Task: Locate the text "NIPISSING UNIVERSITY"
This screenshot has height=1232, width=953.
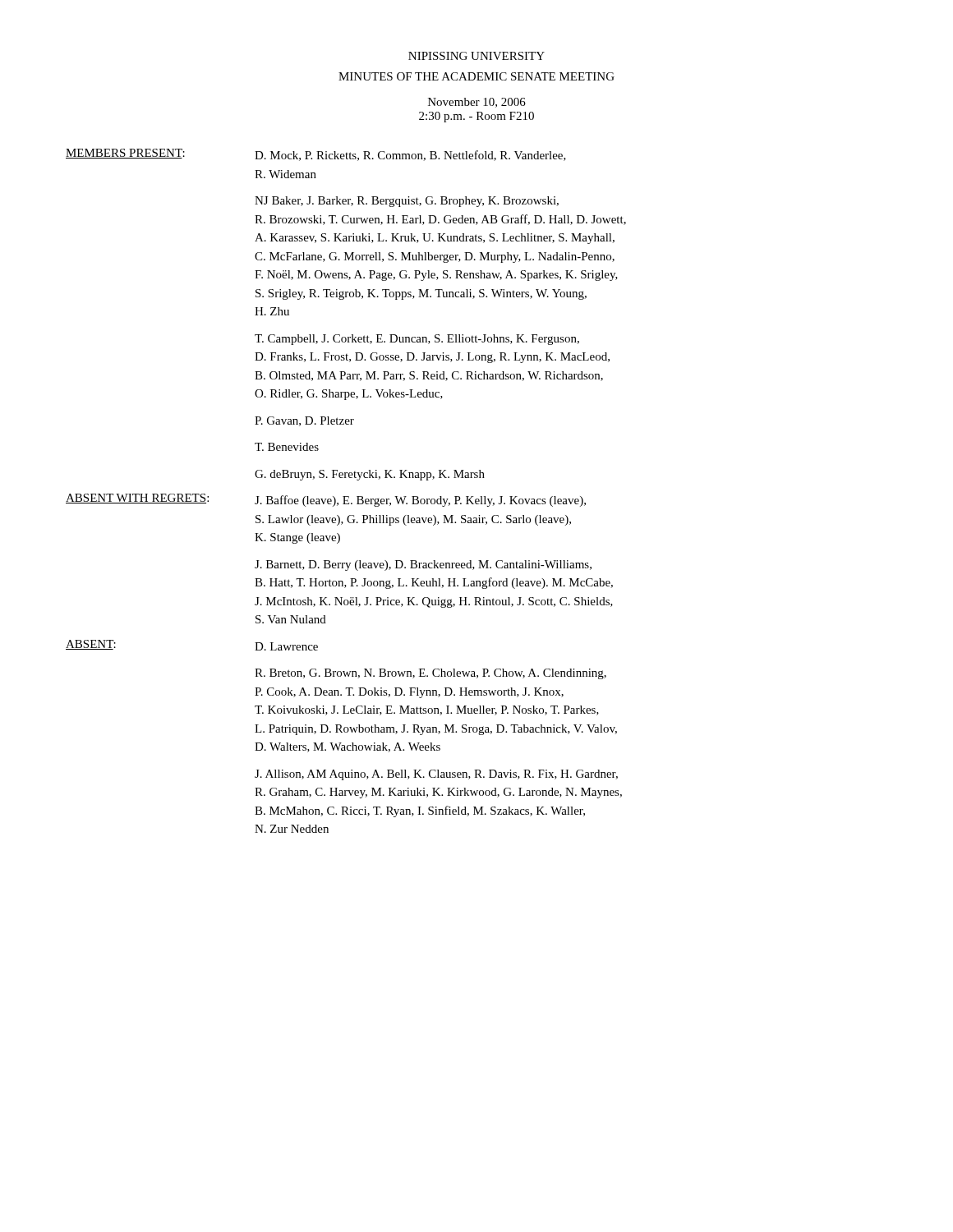Action: tap(476, 56)
